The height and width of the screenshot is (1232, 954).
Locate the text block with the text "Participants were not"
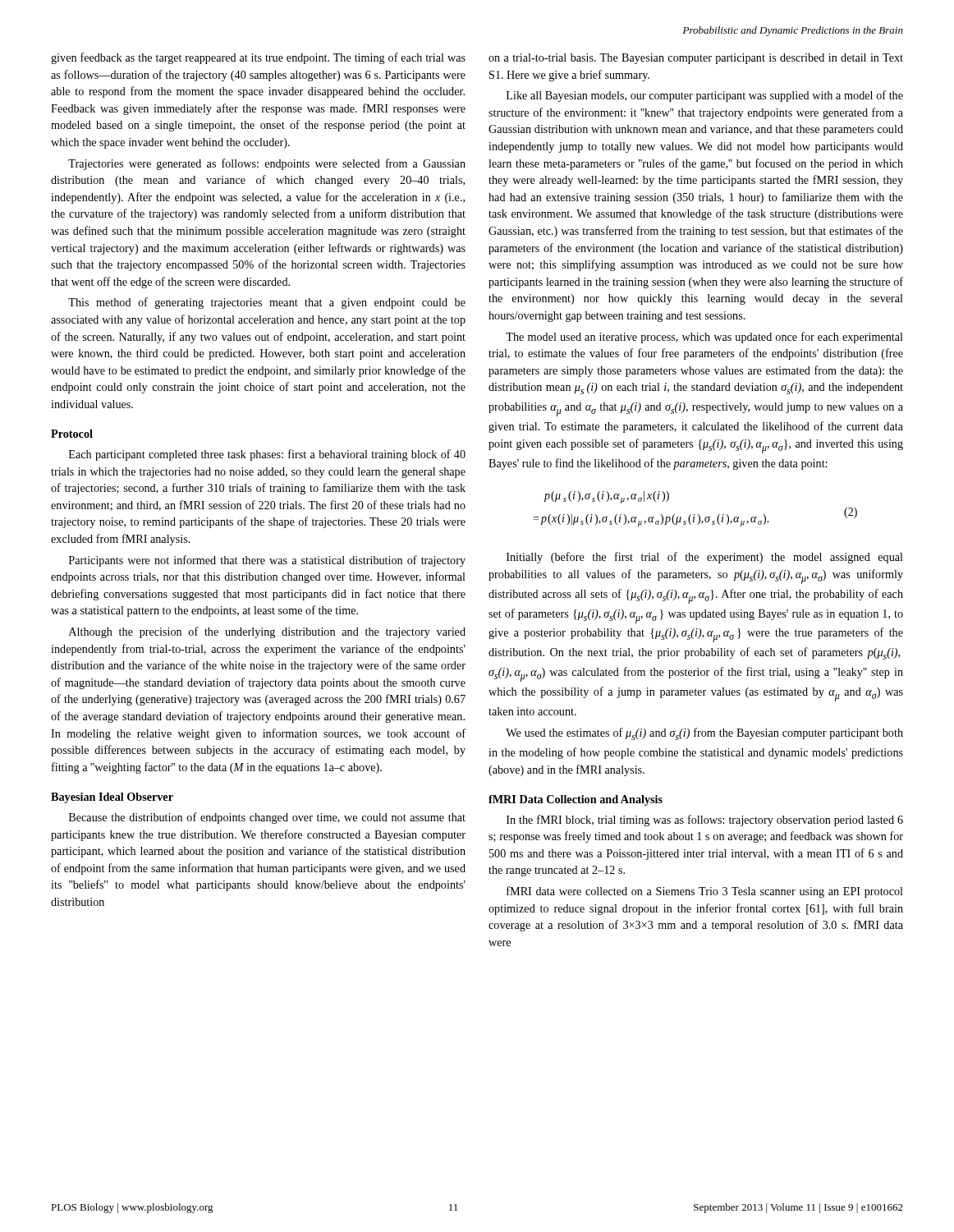click(258, 585)
